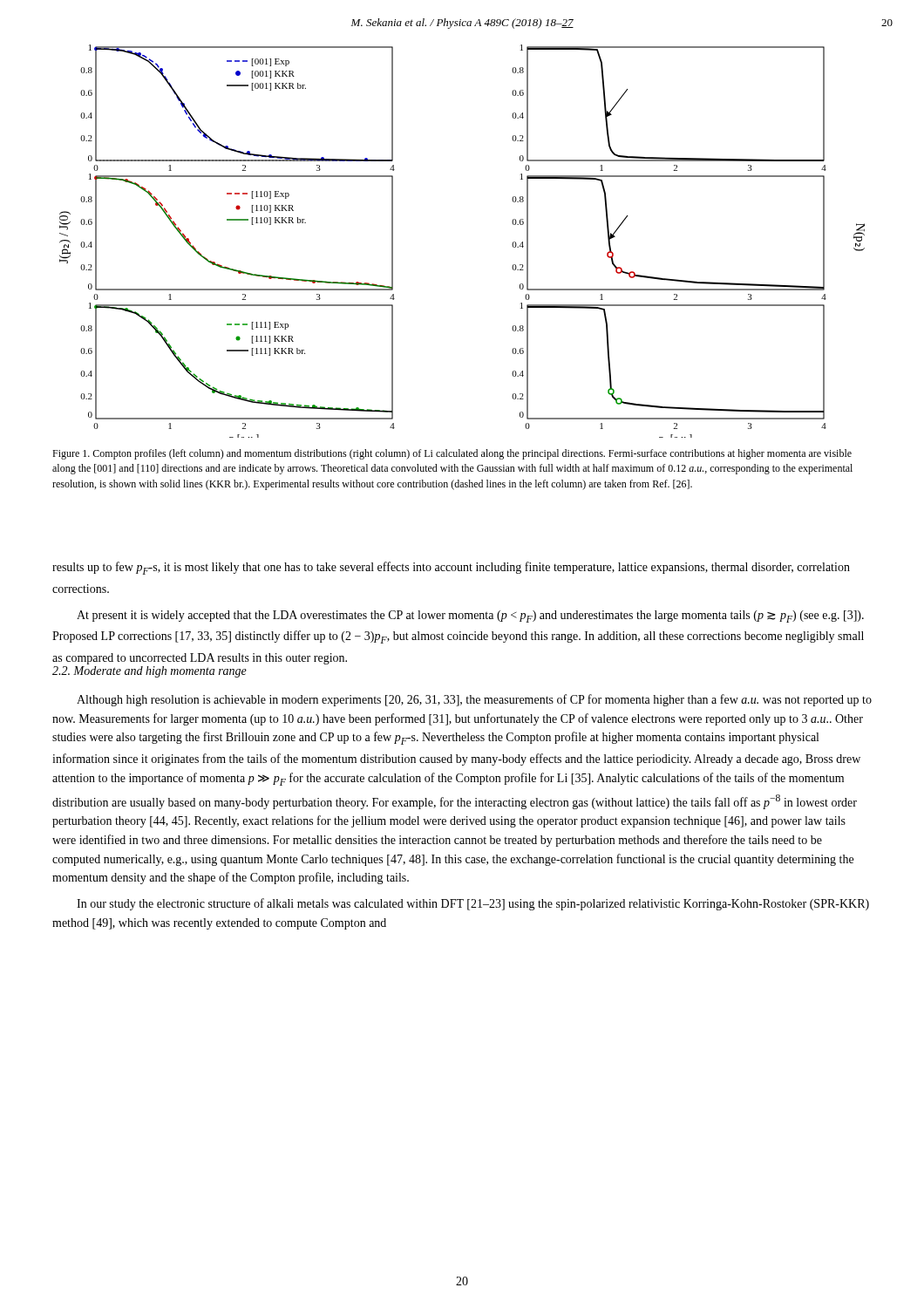Viewport: 924px width, 1308px height.
Task: Where is the caption that starts "Figure 1. Compton profiles"?
Action: coord(453,469)
